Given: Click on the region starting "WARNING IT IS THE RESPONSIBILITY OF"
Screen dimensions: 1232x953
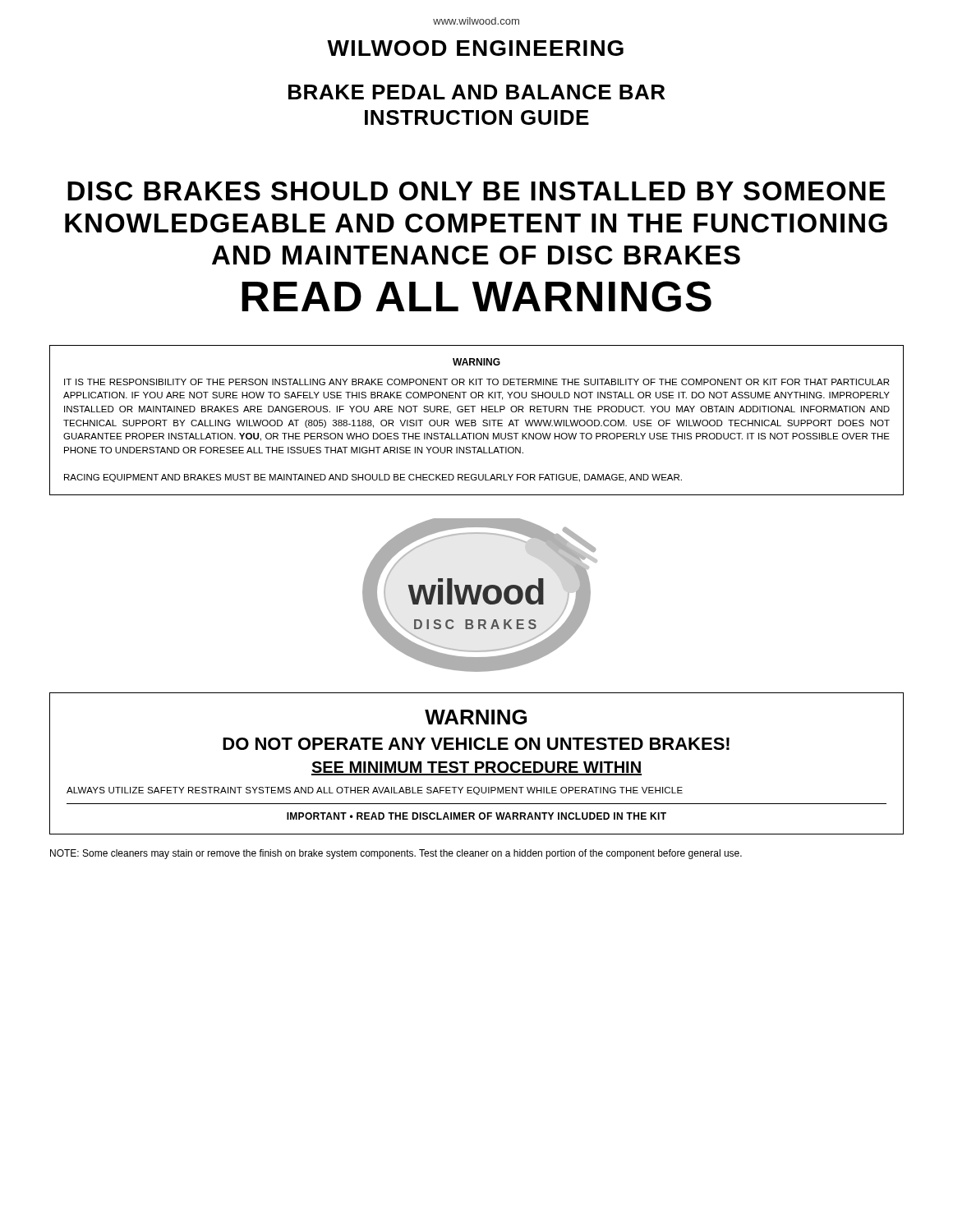Looking at the screenshot, I should click(476, 419).
